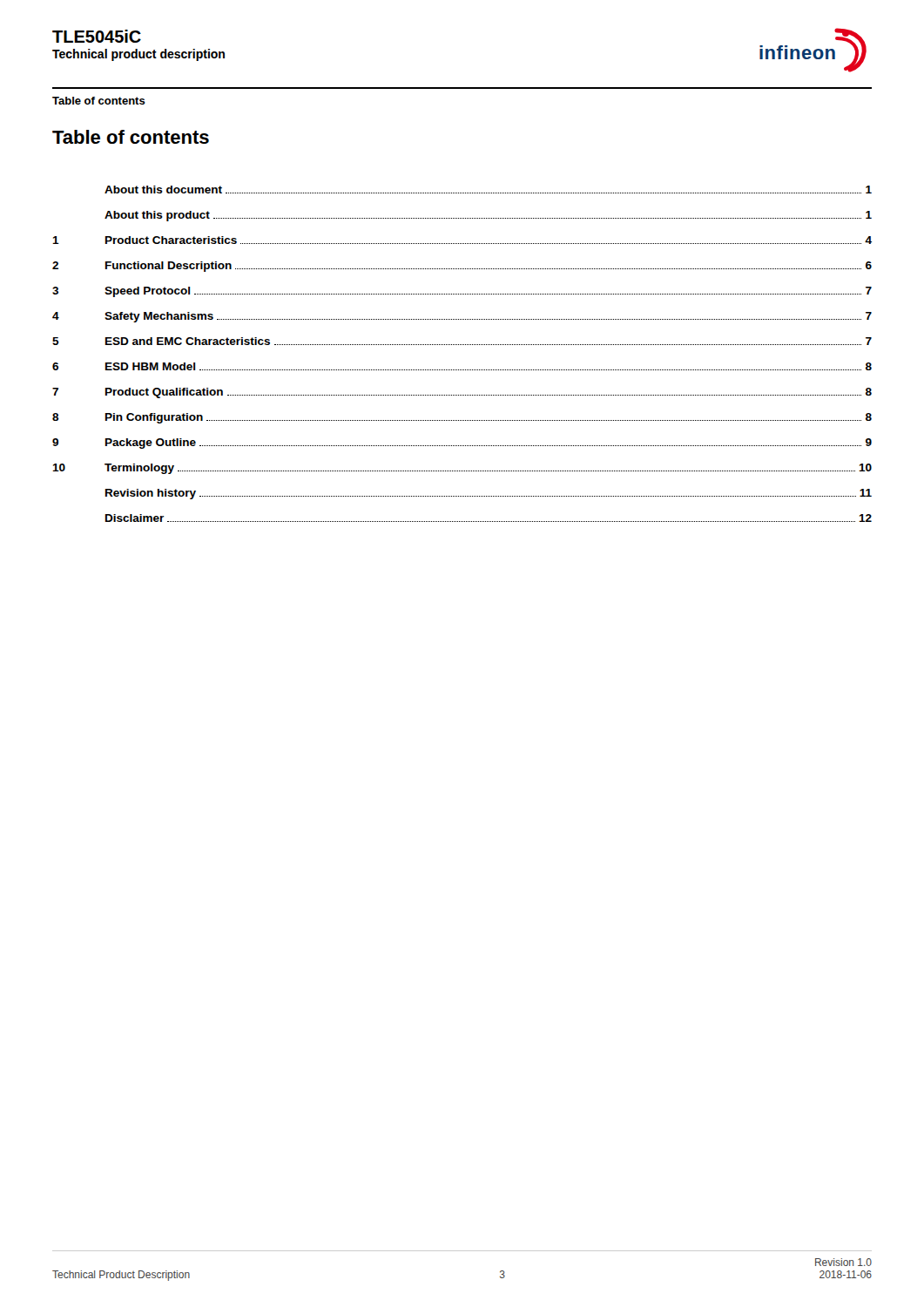Click on the text starting "2 Functional Description 6"
This screenshot has height=1307, width=924.
click(462, 265)
